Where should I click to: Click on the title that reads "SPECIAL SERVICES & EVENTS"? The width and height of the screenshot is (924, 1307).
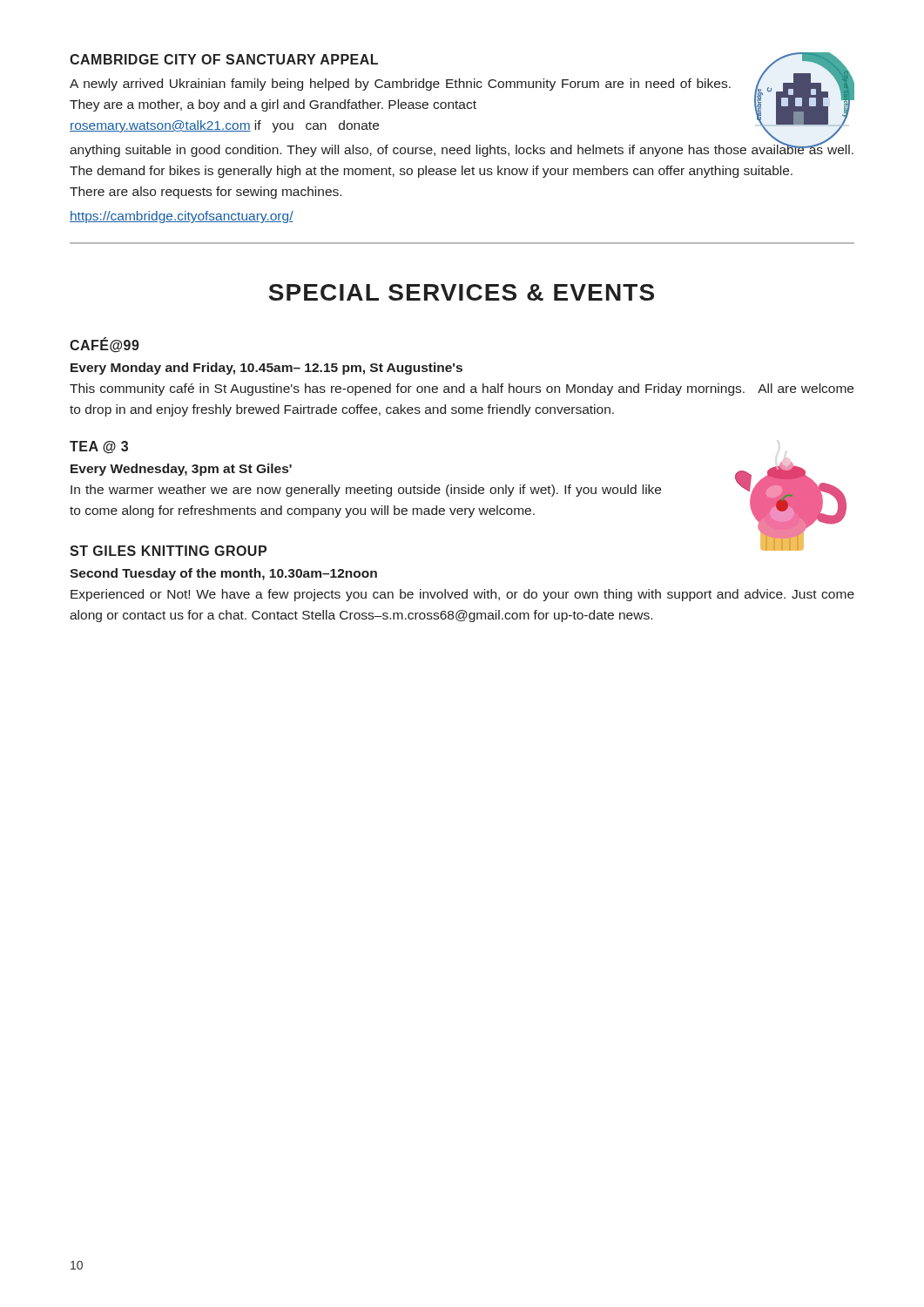coord(462,292)
